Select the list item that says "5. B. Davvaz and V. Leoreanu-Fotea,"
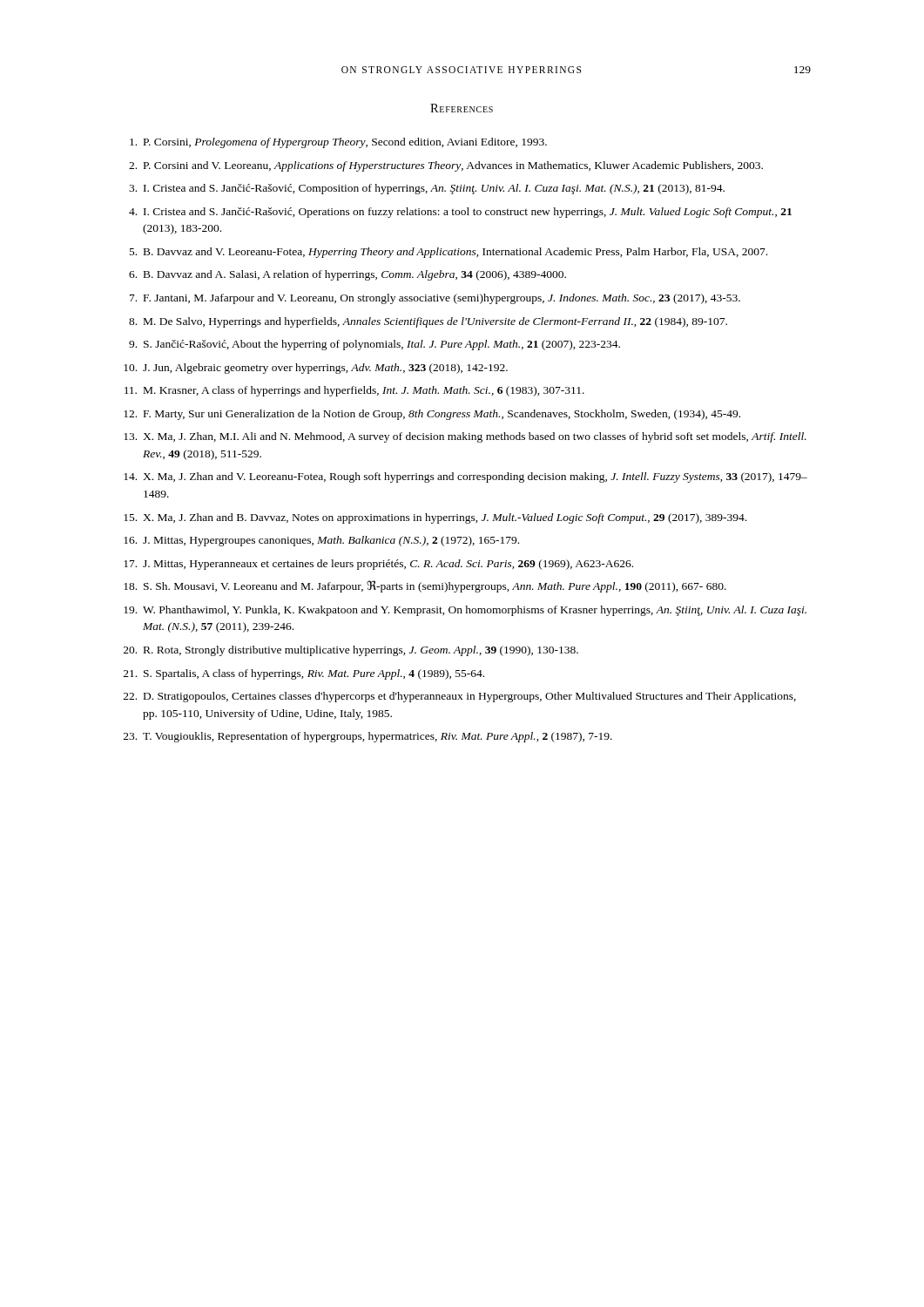This screenshot has width=924, height=1307. click(x=462, y=251)
